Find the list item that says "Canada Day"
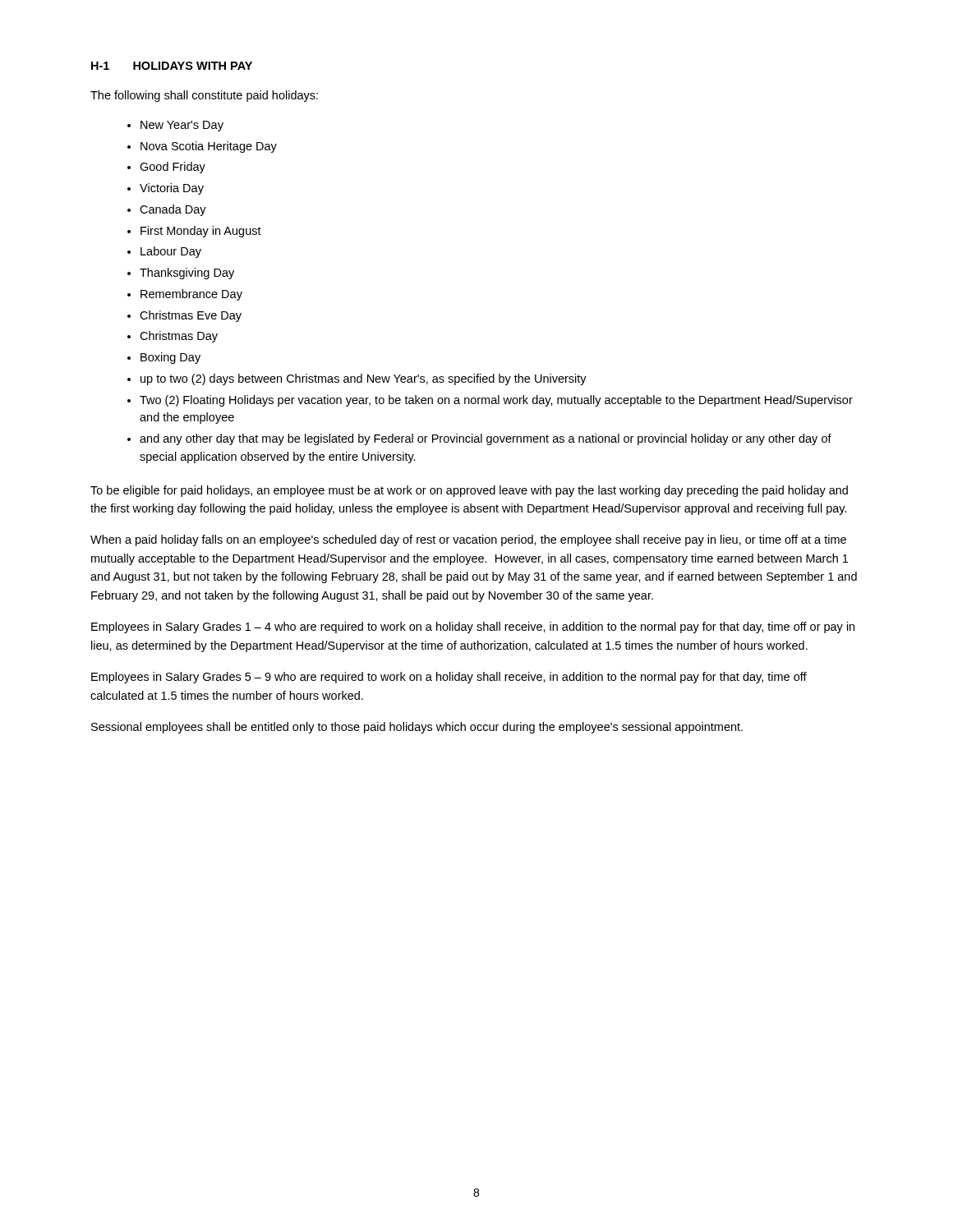This screenshot has width=953, height=1232. click(x=173, y=209)
